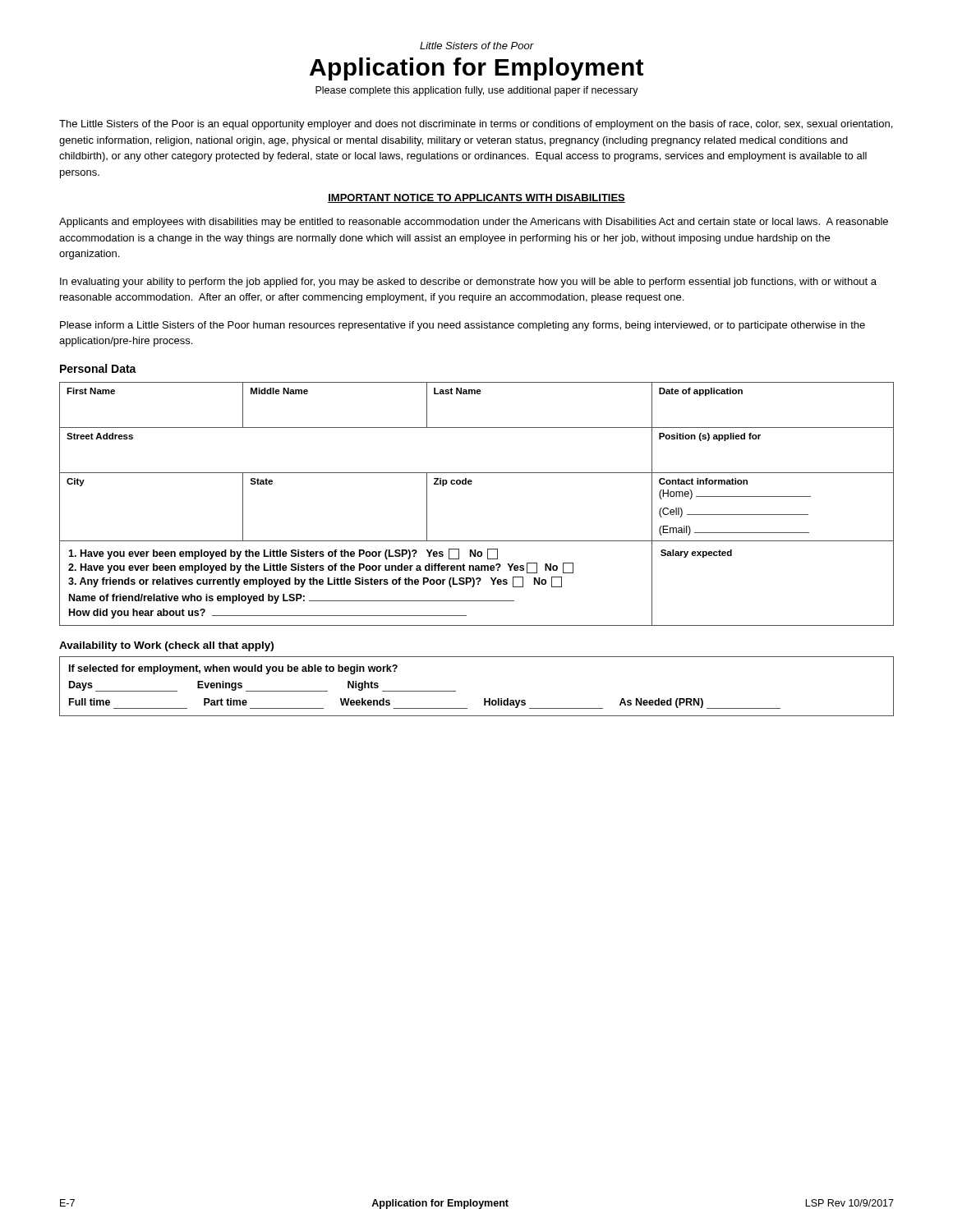953x1232 pixels.
Task: Find the block on this page that starts "Applicants and employees with disabilities may be entitled"
Action: (x=474, y=237)
